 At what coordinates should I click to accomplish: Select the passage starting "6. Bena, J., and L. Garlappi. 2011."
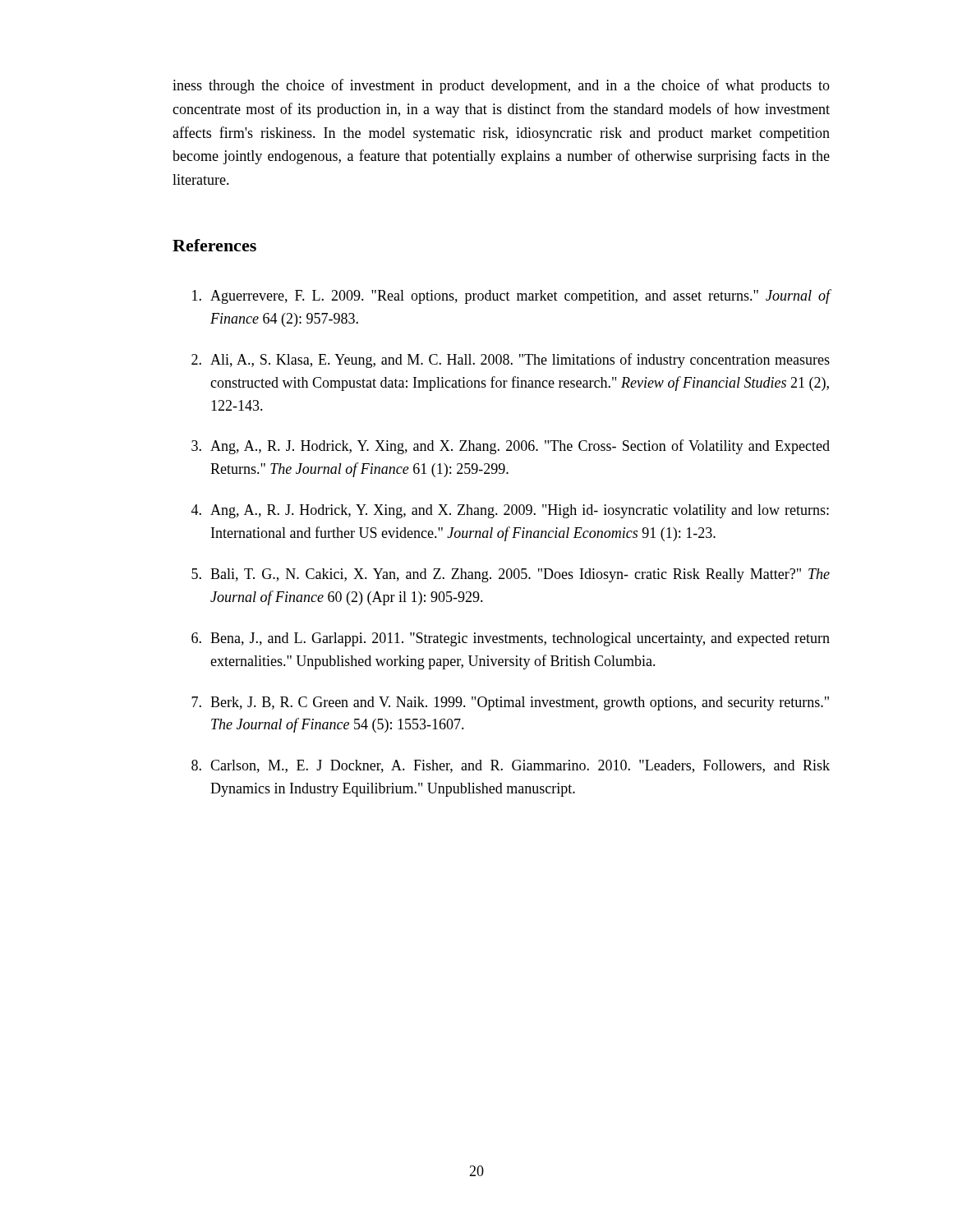click(x=501, y=650)
